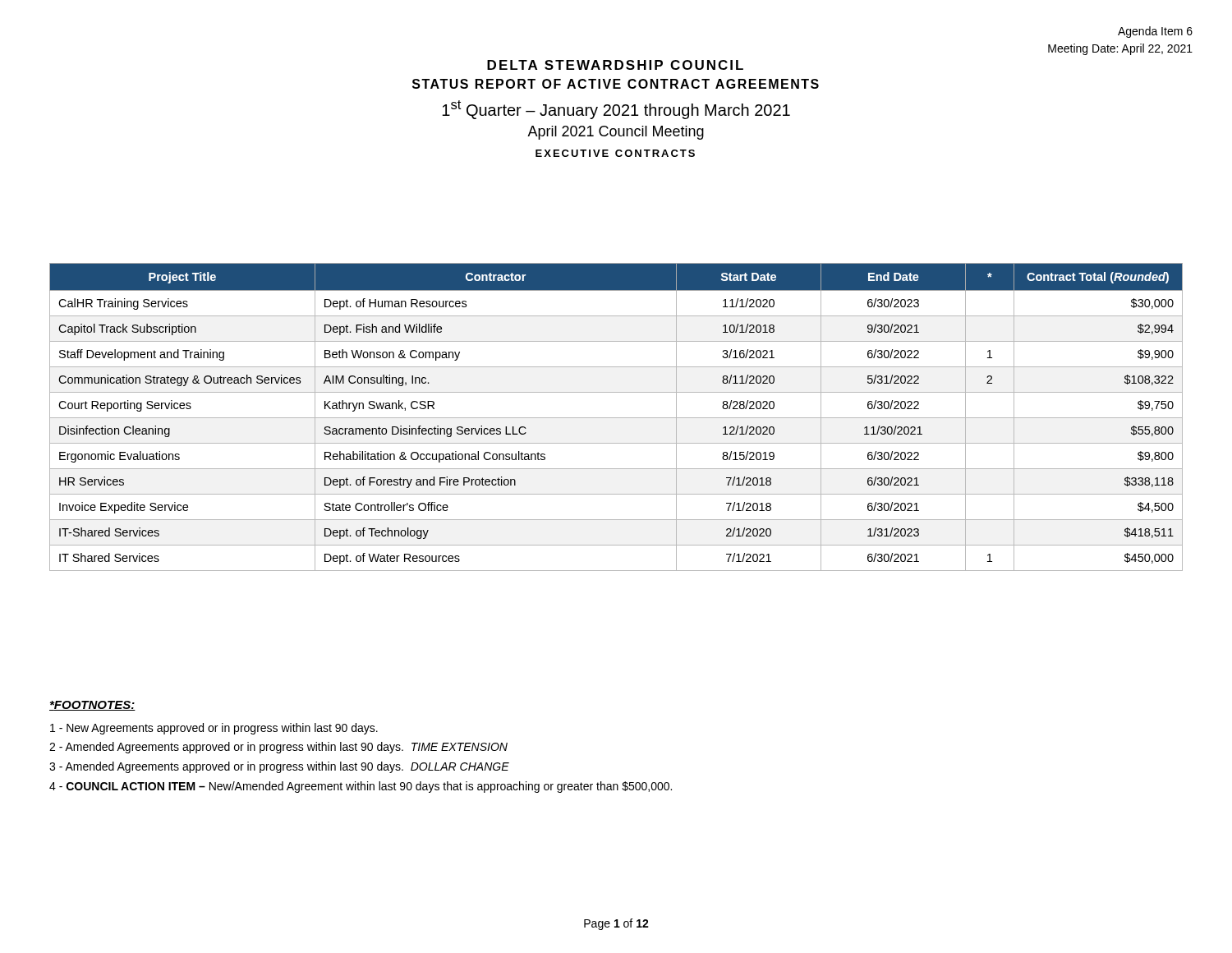Screen dimensions: 953x1232
Task: Point to the title beginning "1st Quarter – January 2021 through March"
Action: tap(616, 108)
